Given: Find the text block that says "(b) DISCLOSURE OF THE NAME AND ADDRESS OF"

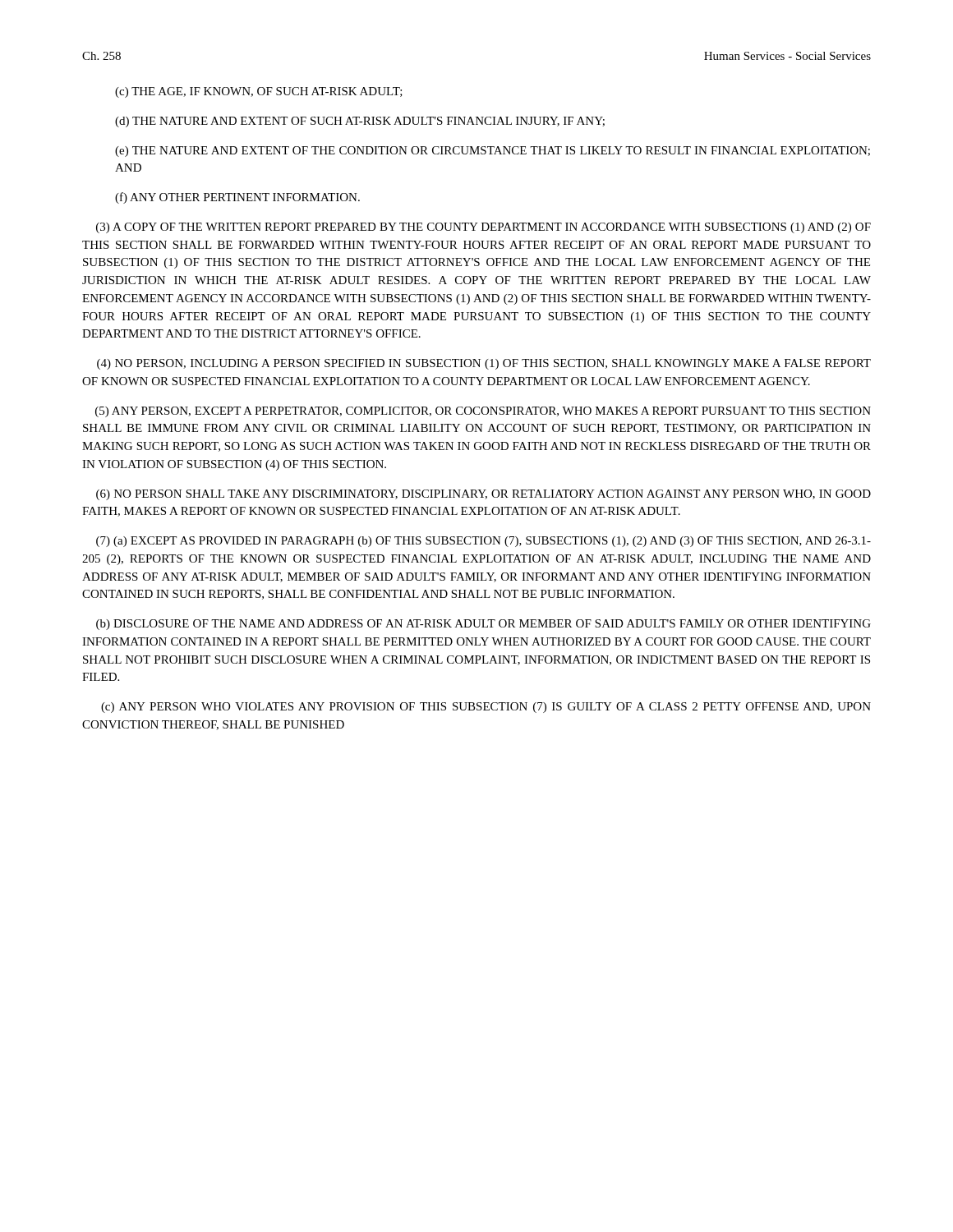Looking at the screenshot, I should click(x=476, y=650).
